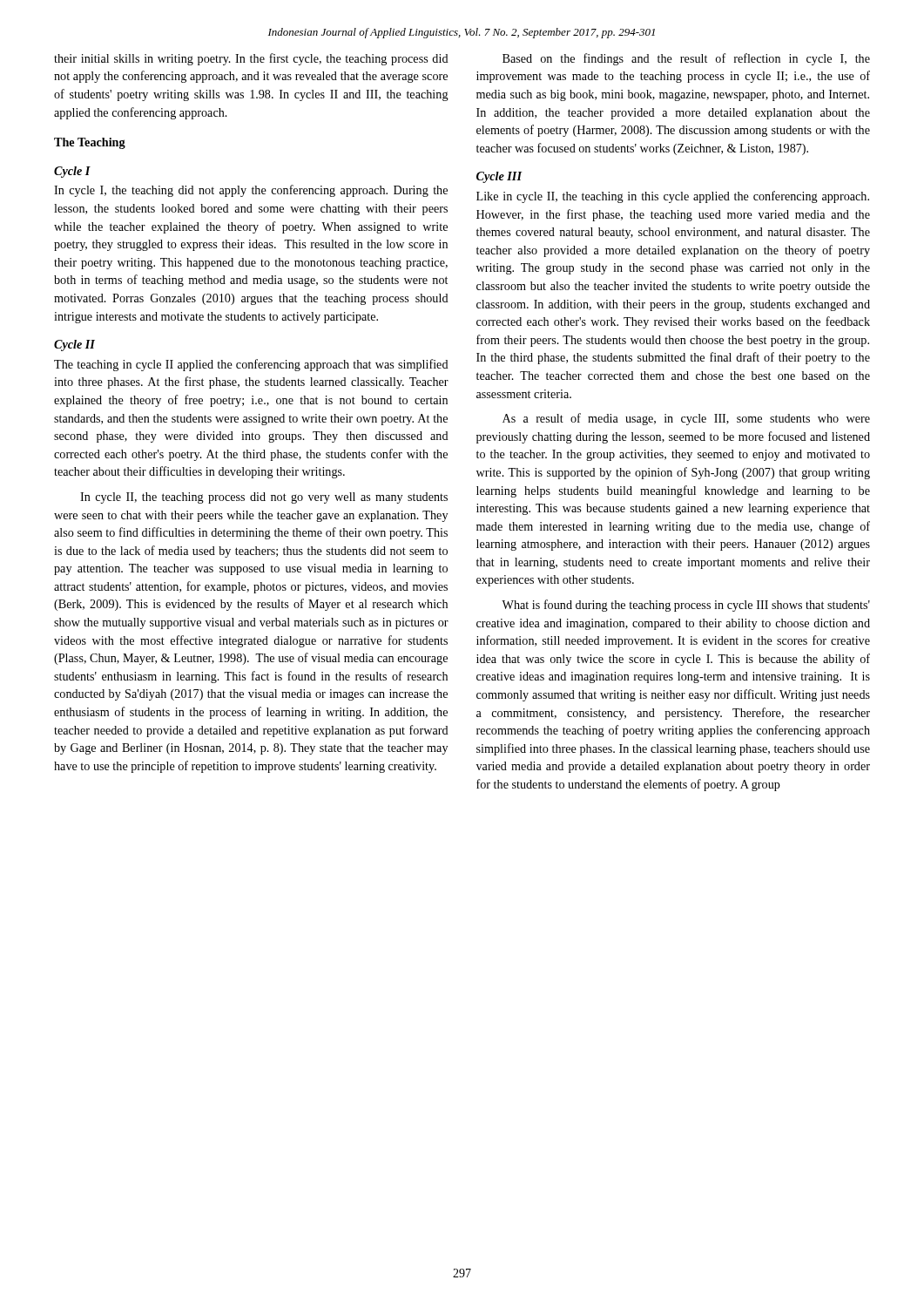
Task: Navigate to the text block starting "Based on the findings and the result"
Action: click(x=673, y=103)
